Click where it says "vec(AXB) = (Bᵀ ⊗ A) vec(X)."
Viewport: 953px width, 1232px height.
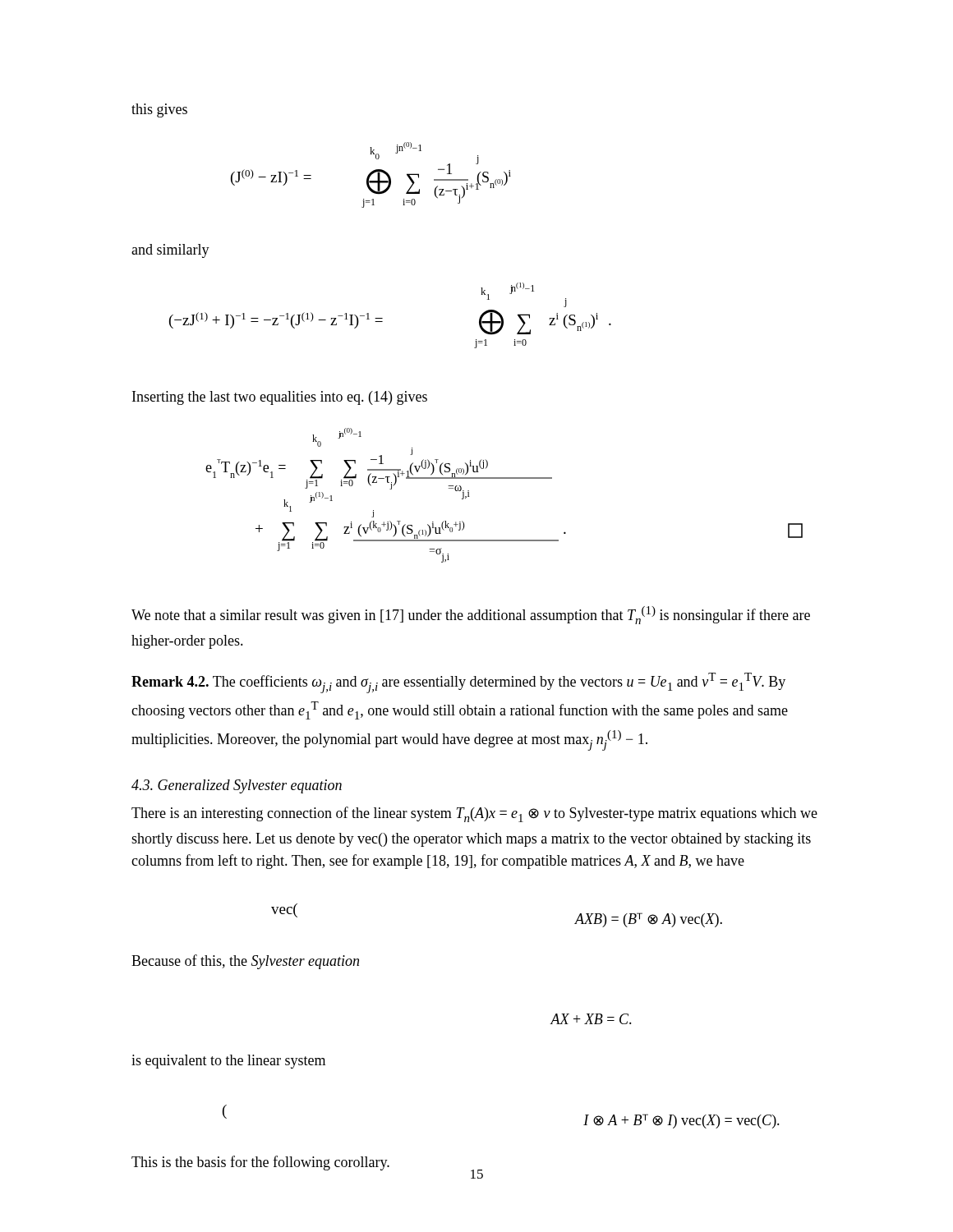pos(295,915)
